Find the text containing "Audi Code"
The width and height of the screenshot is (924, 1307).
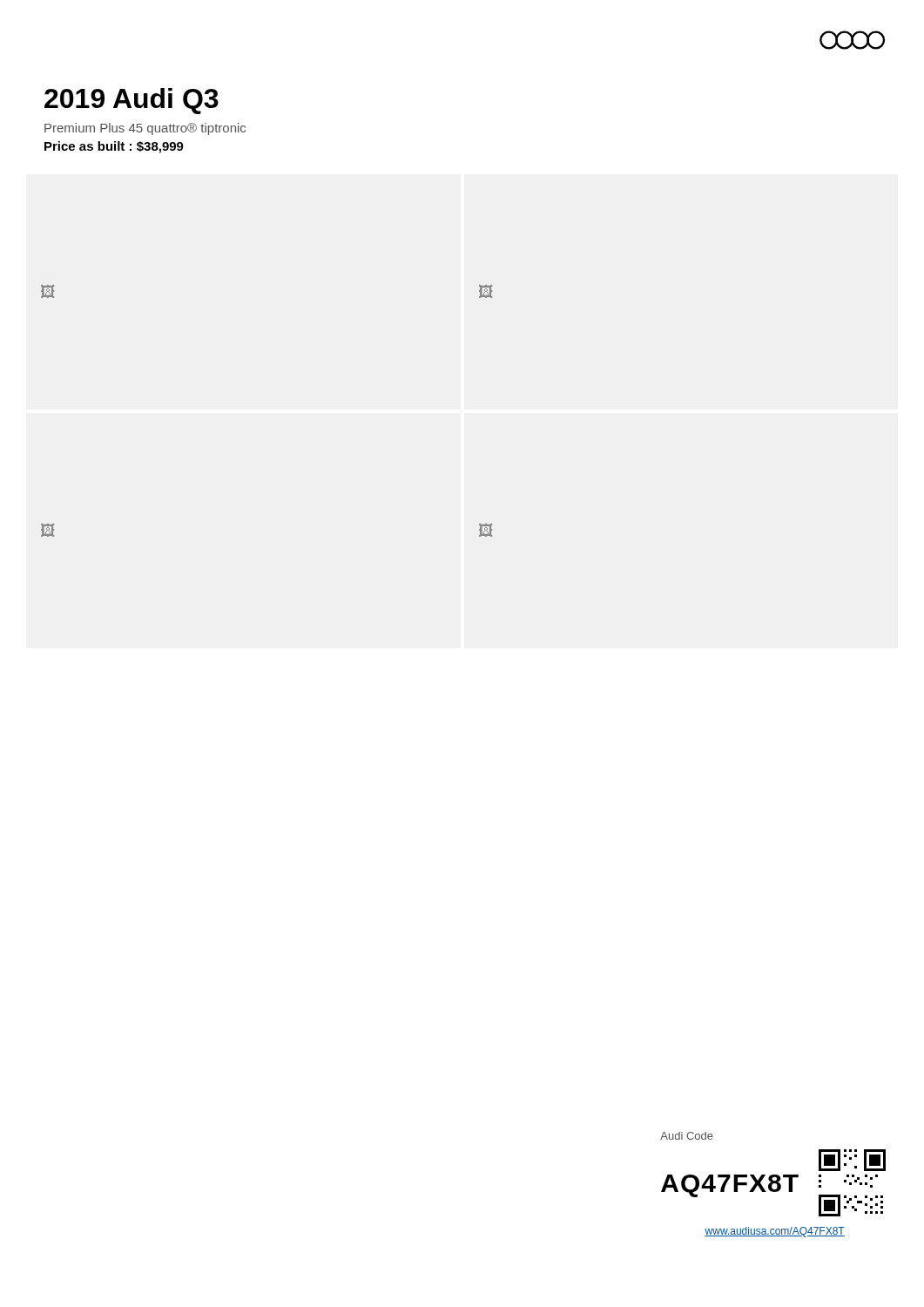pos(687,1136)
